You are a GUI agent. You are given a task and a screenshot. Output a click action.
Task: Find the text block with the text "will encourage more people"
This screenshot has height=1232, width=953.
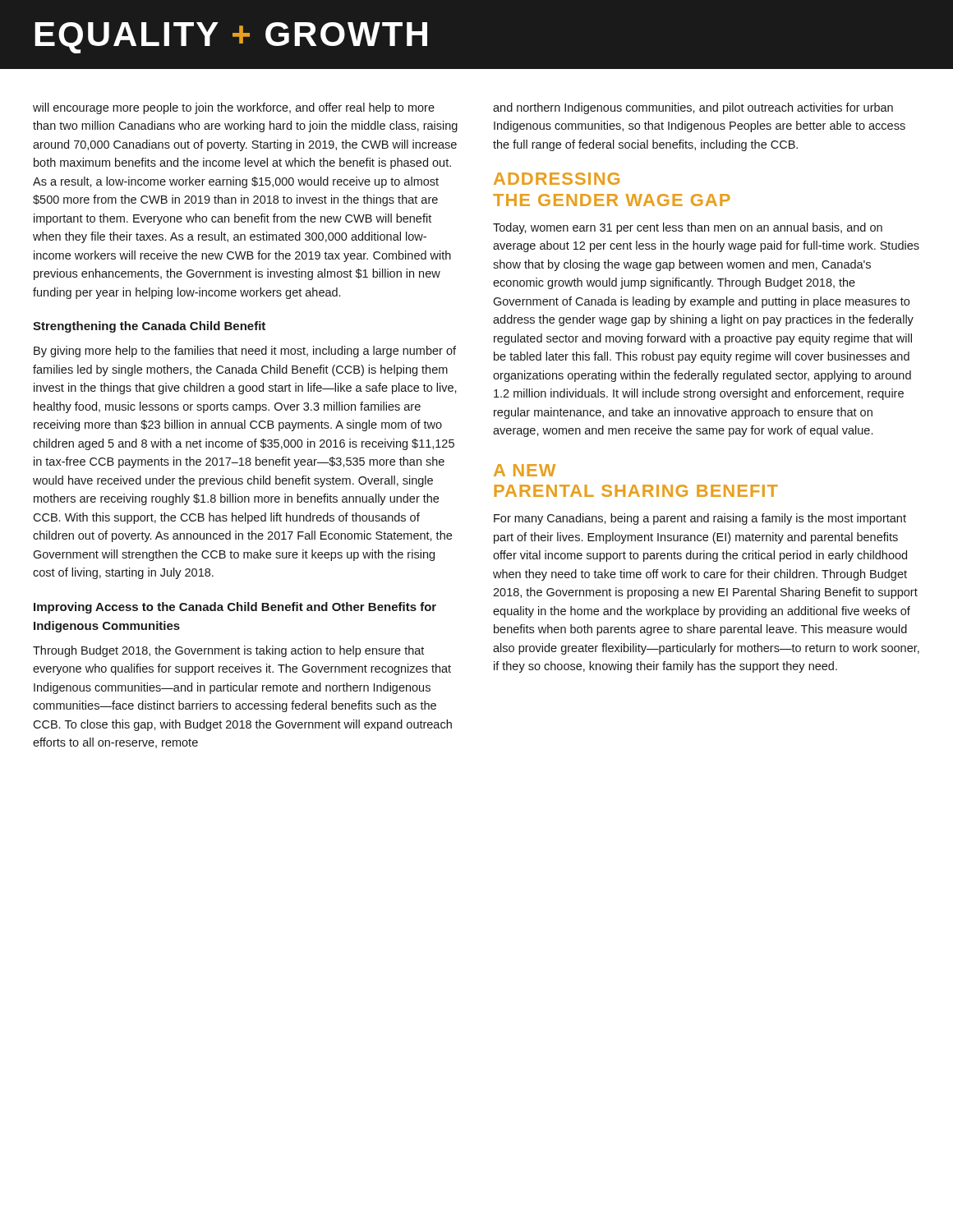246,200
